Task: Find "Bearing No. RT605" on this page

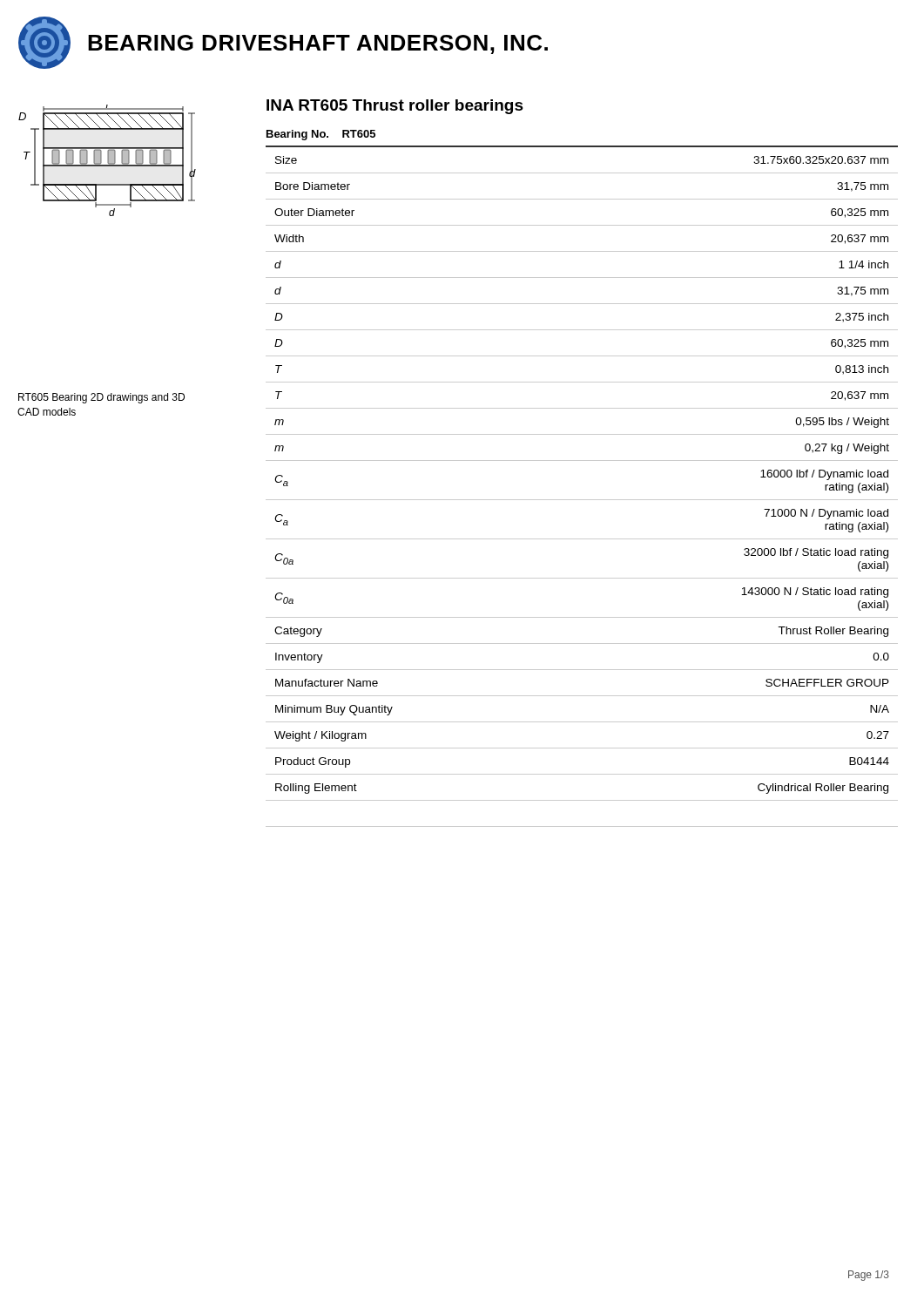Action: 321,134
